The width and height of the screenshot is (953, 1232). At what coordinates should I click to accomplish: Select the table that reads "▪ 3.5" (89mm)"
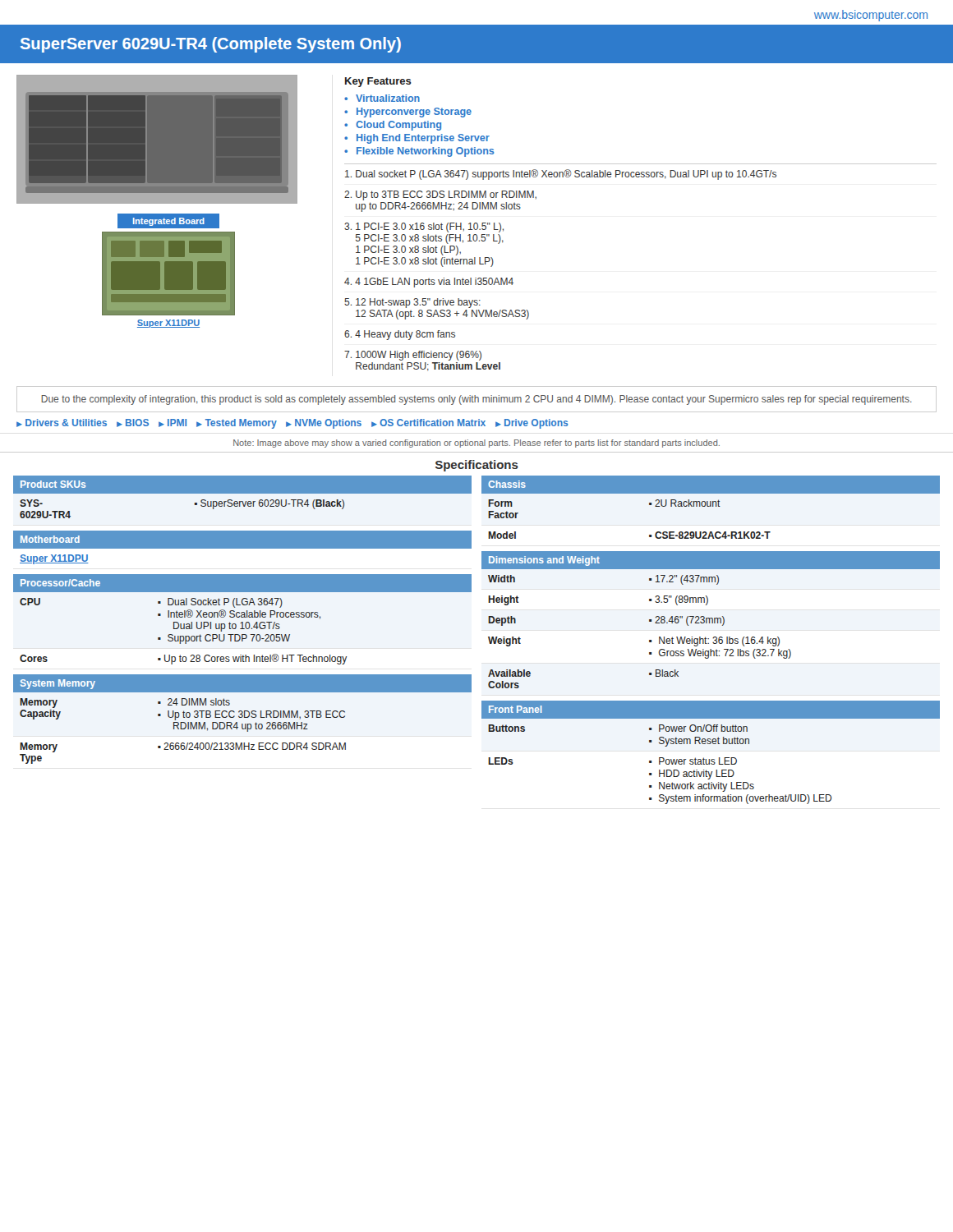pyautogui.click(x=711, y=623)
